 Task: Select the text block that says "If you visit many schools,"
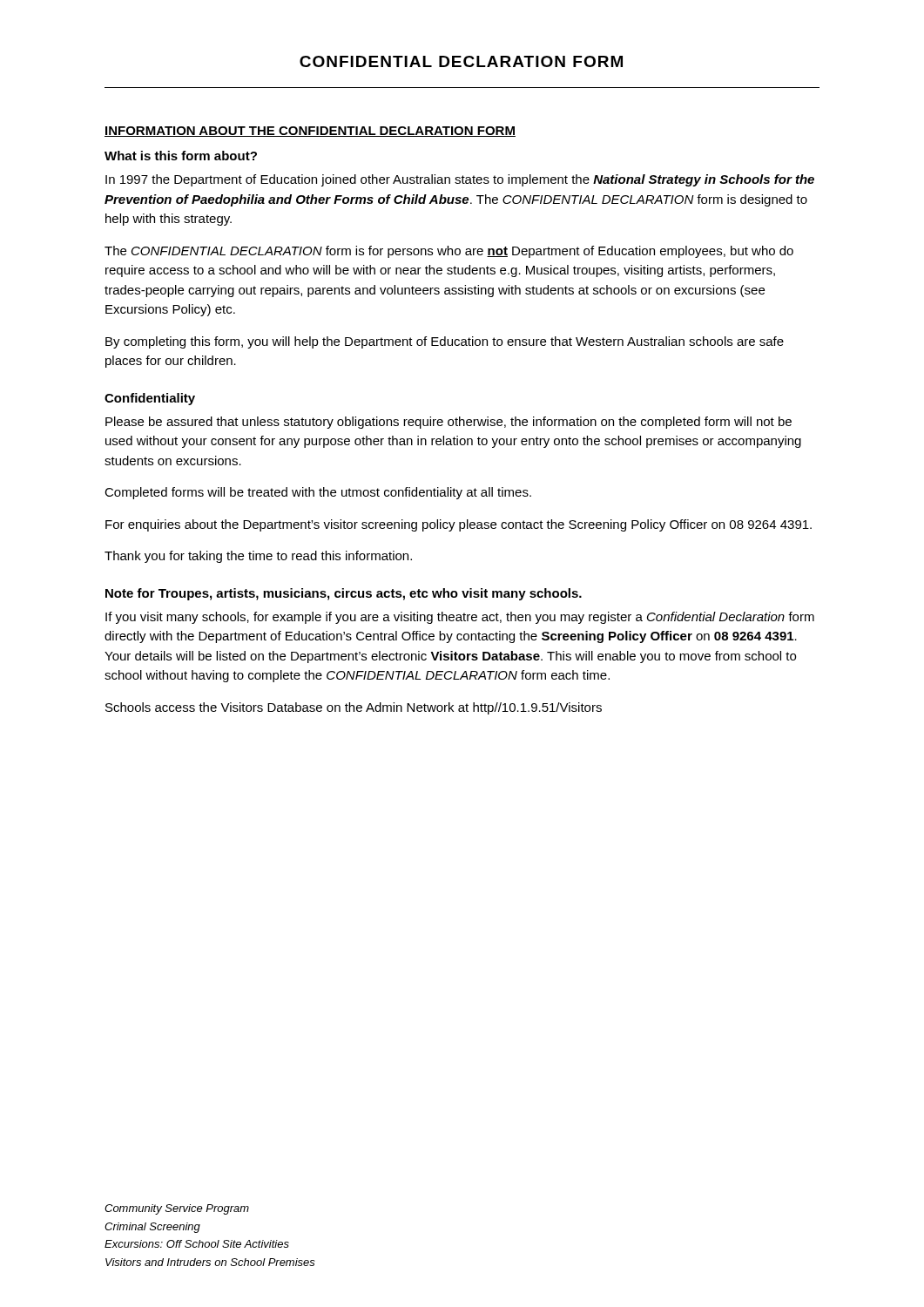click(462, 662)
